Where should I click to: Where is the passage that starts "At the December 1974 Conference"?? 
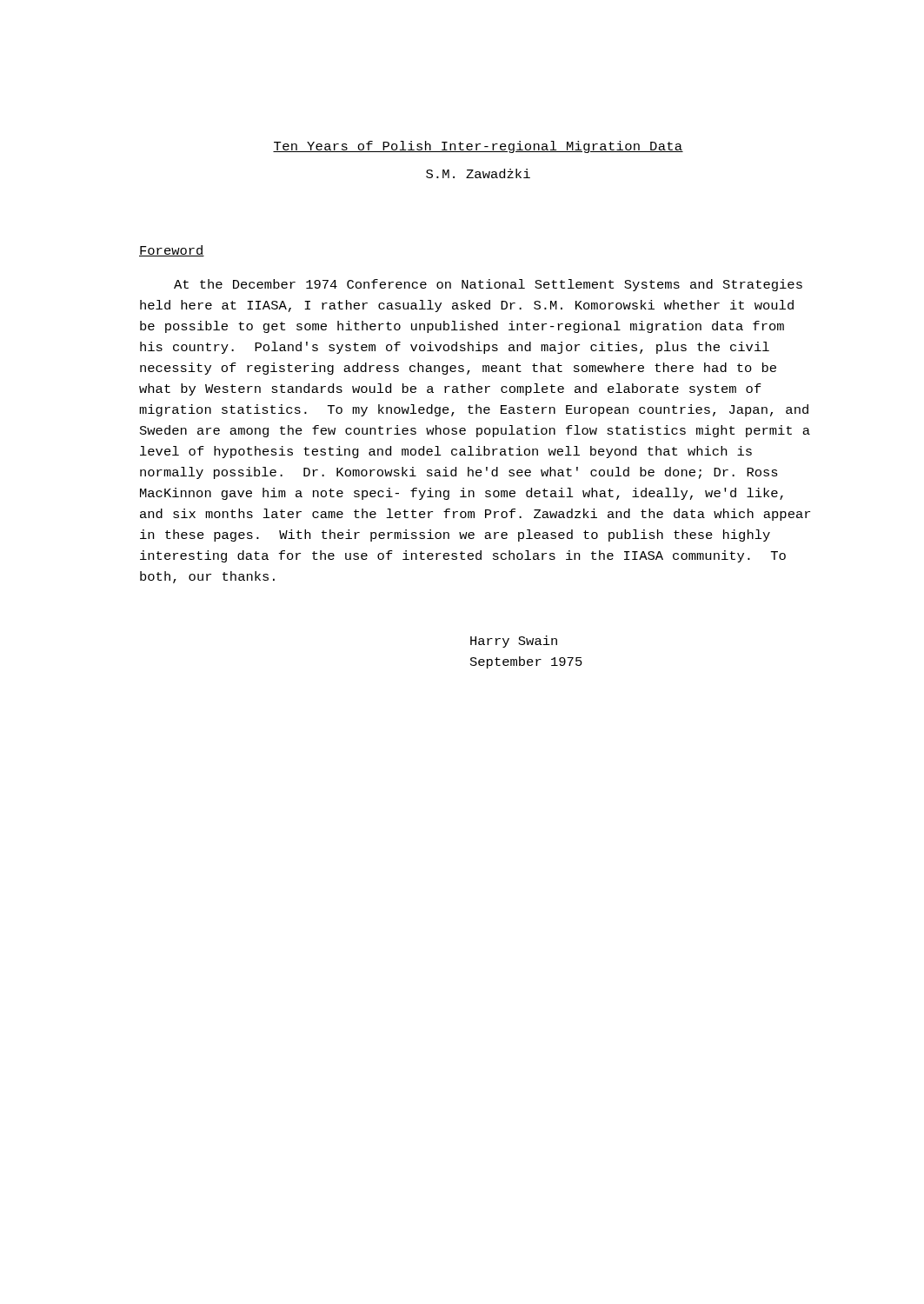tap(478, 431)
